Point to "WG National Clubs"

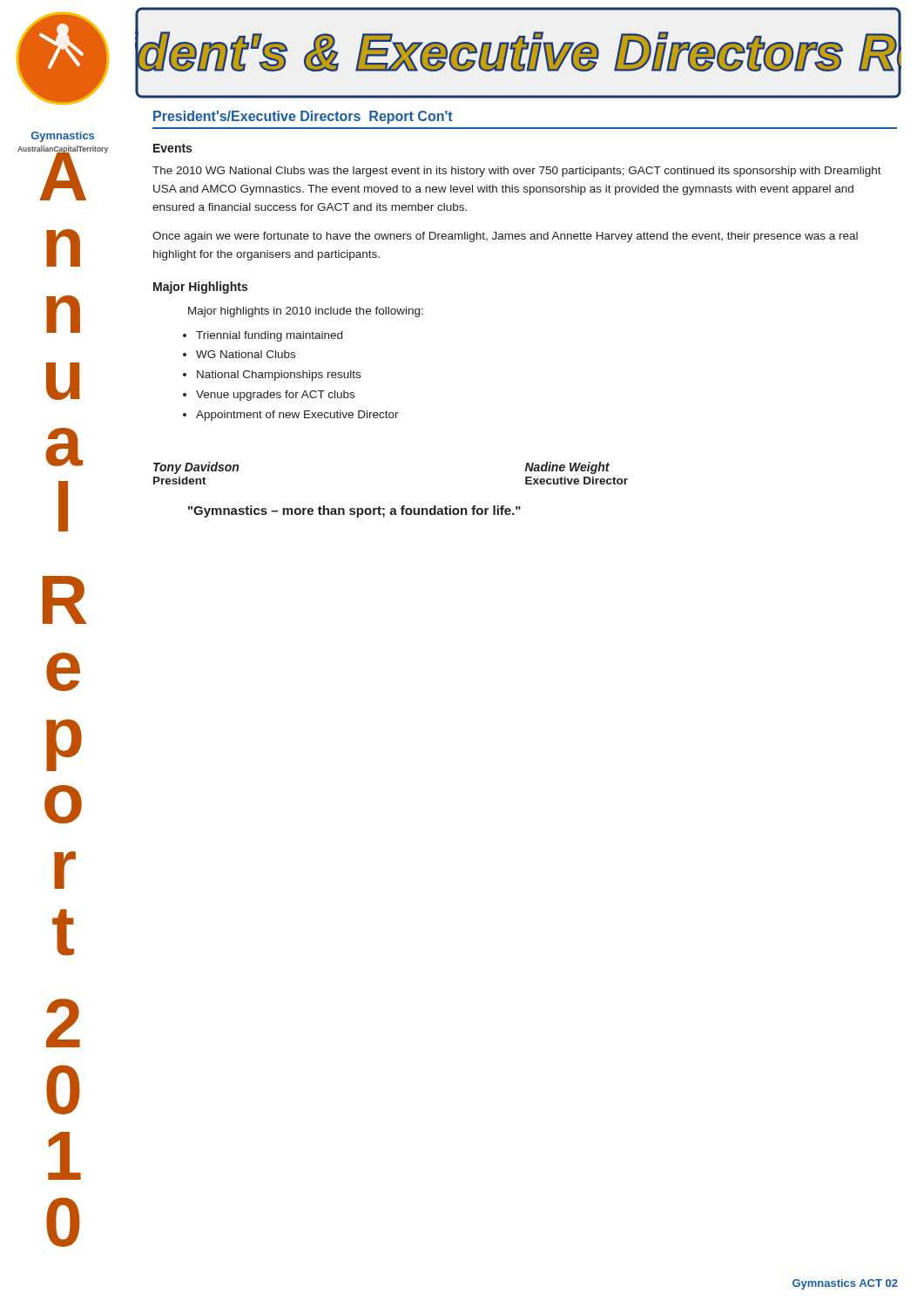[x=239, y=354]
